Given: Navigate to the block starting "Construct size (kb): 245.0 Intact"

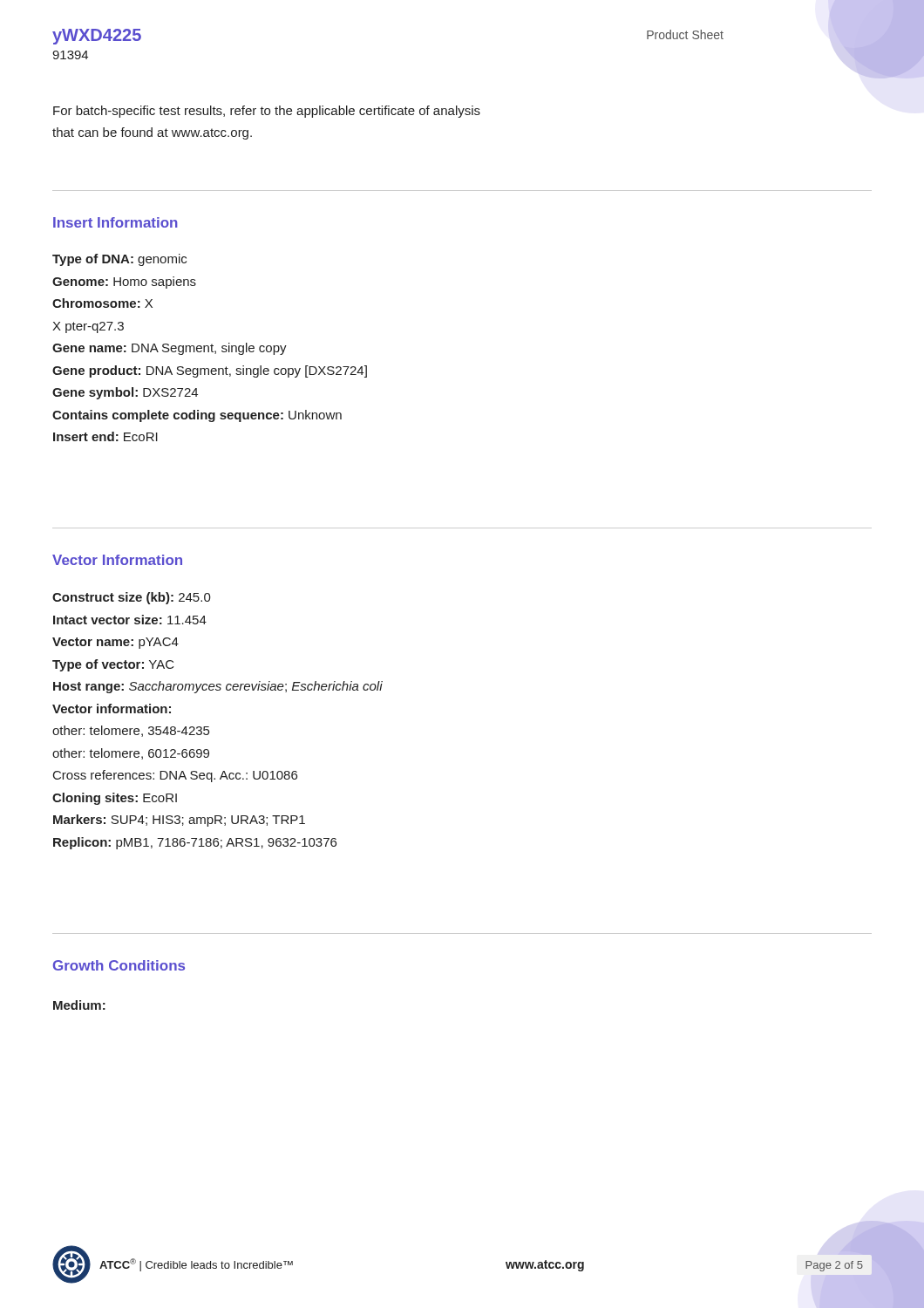Looking at the screenshot, I should pyautogui.click(x=132, y=598).
